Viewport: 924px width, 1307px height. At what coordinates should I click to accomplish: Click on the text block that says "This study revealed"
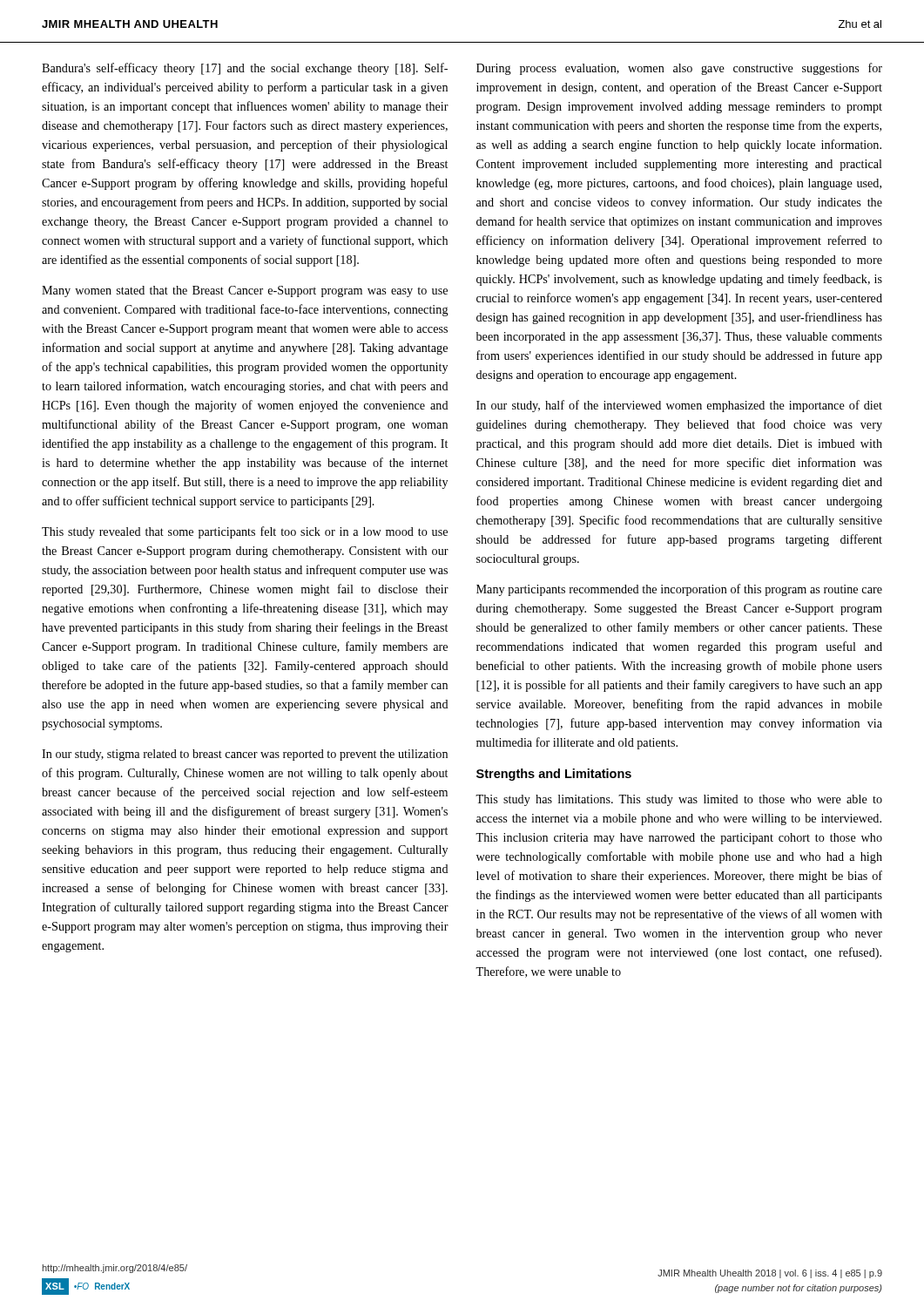(x=245, y=627)
